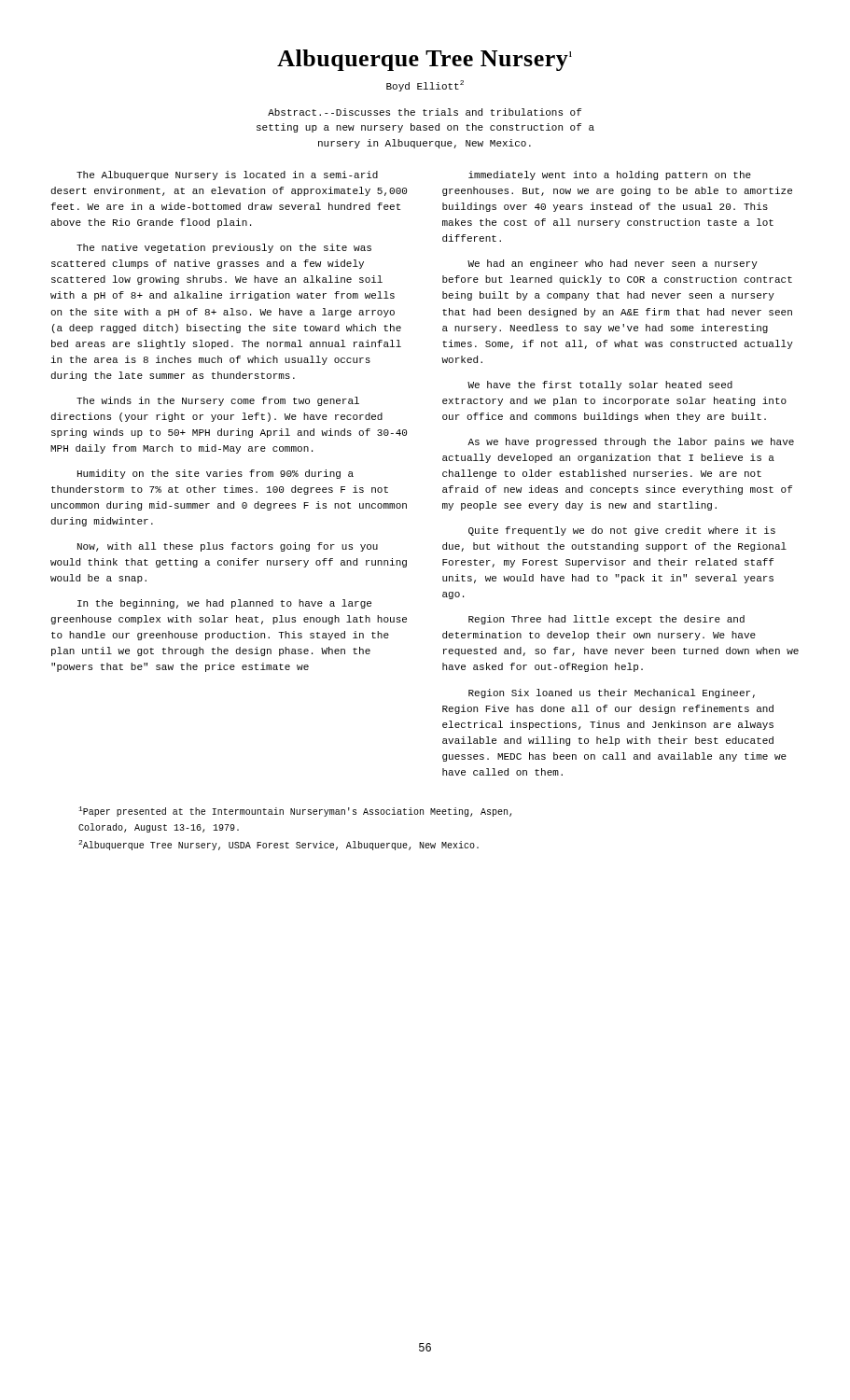The width and height of the screenshot is (850, 1400).
Task: Find the block on this page that starts "Humidity on the site varies"
Action: pos(229,498)
